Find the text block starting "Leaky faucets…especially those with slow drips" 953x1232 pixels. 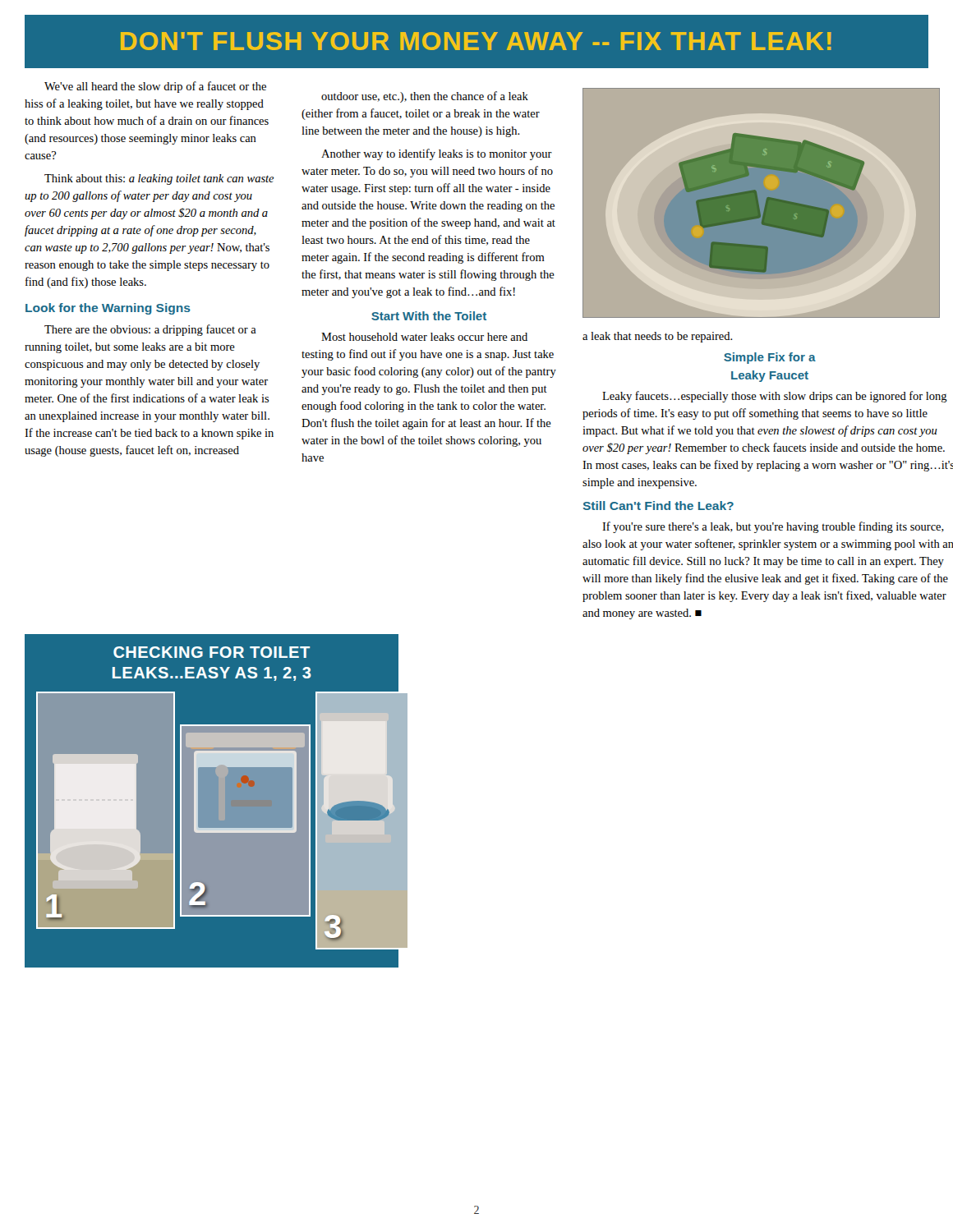point(768,439)
